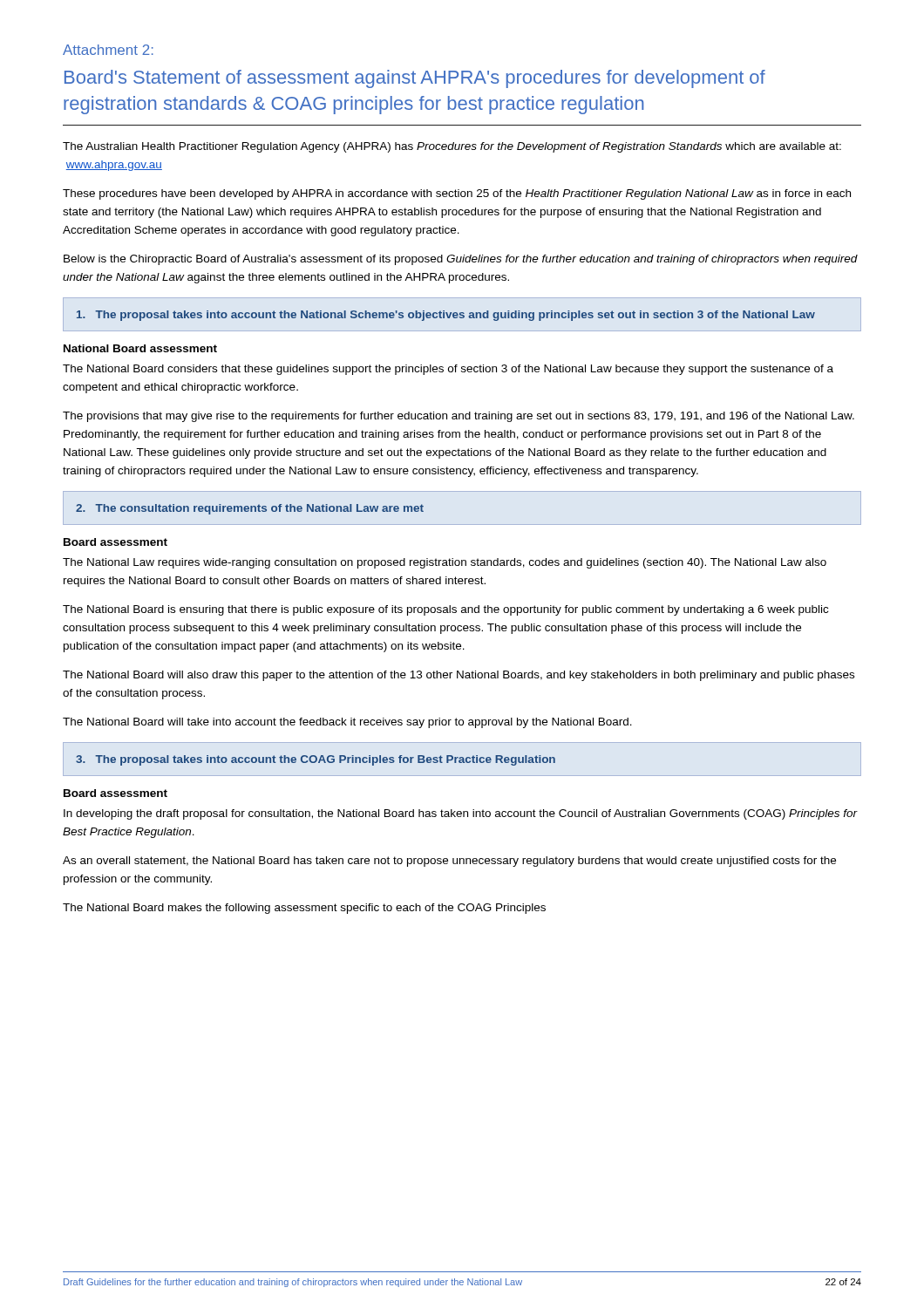Locate the section header that opens with "2. The consultation requirements of"
This screenshot has width=924, height=1308.
coord(250,509)
